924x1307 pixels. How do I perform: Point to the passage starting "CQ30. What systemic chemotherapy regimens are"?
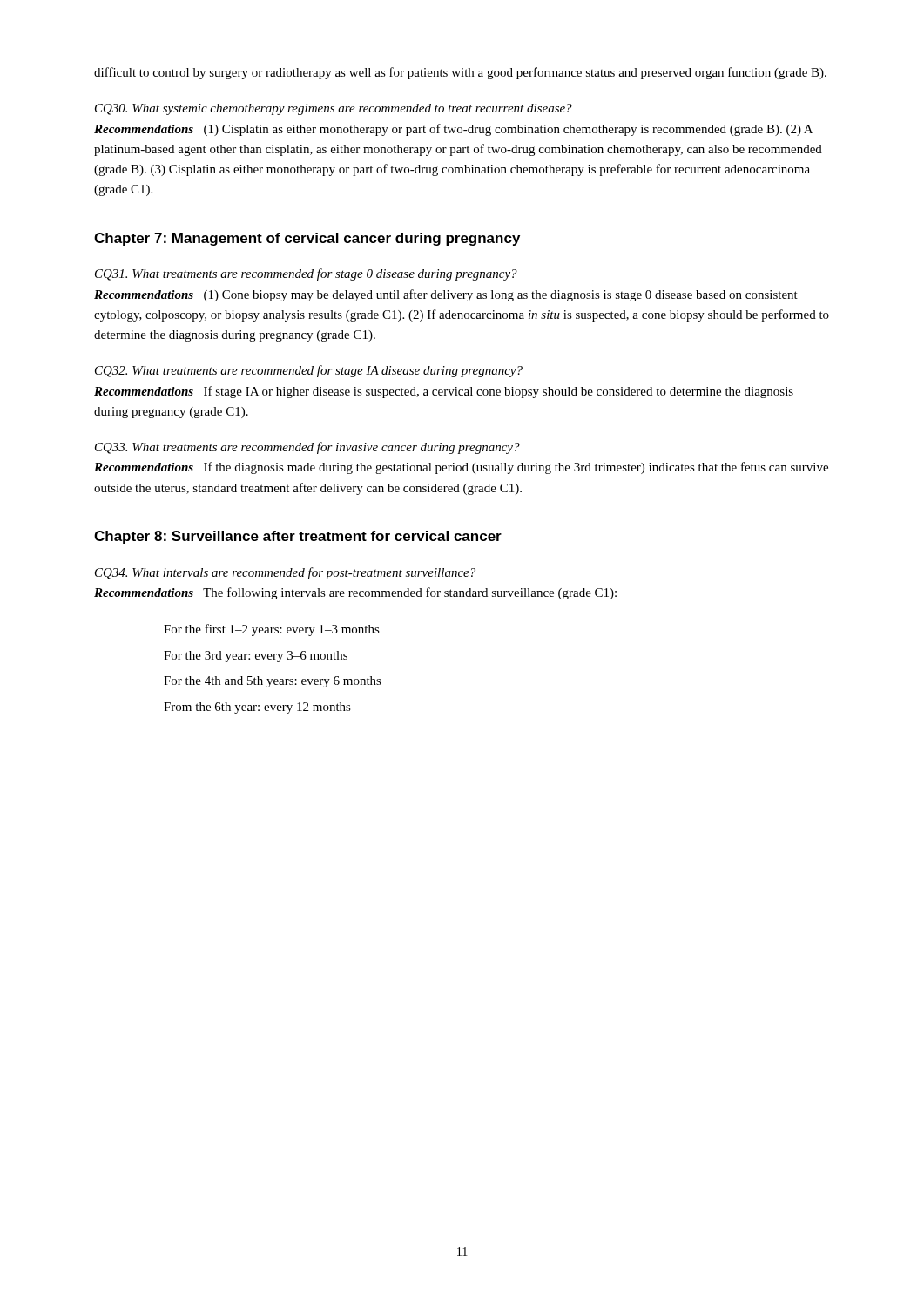coord(458,149)
